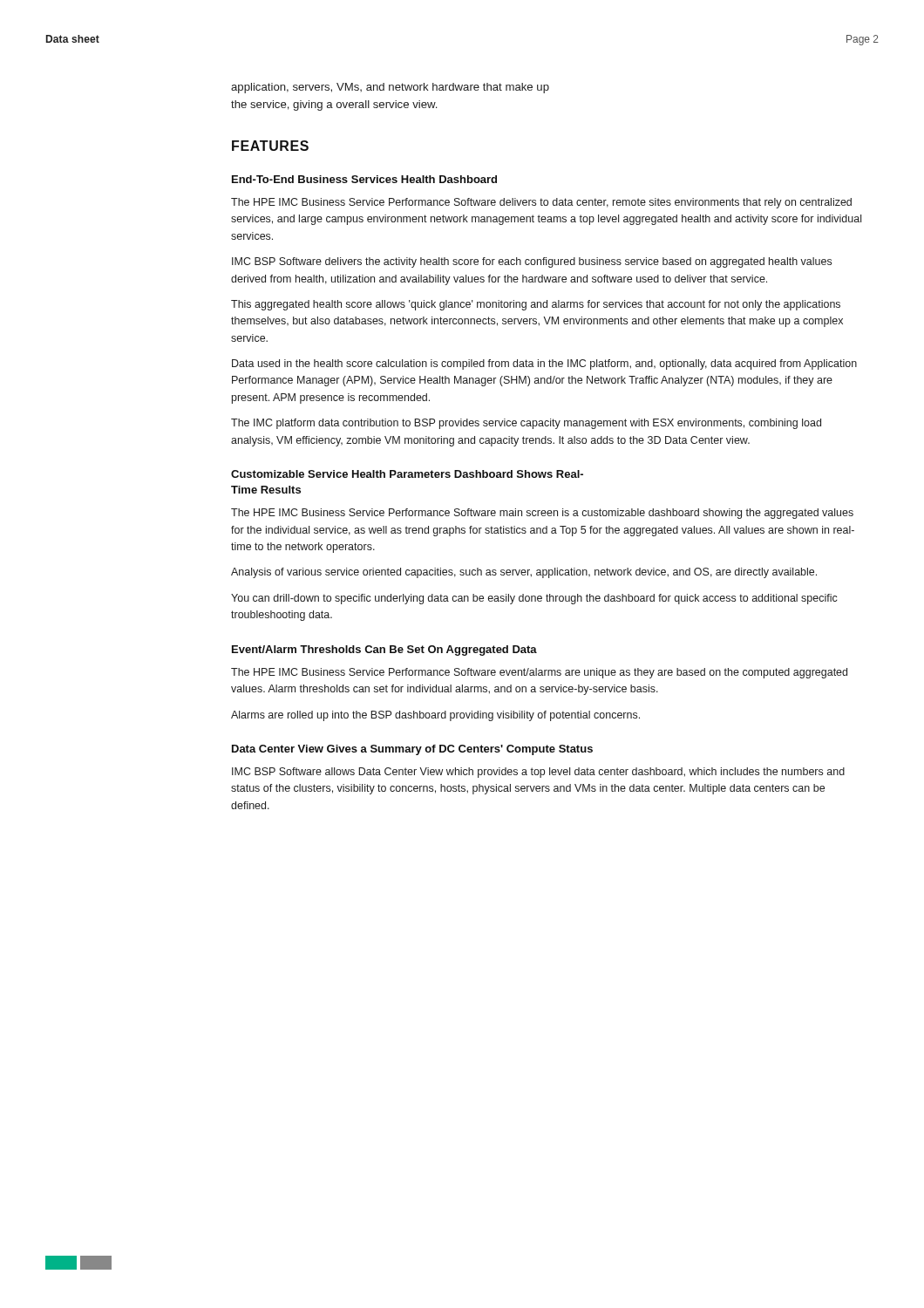Select the block starting "Event/Alarm Thresholds Can Be Set On"

pyautogui.click(x=384, y=649)
